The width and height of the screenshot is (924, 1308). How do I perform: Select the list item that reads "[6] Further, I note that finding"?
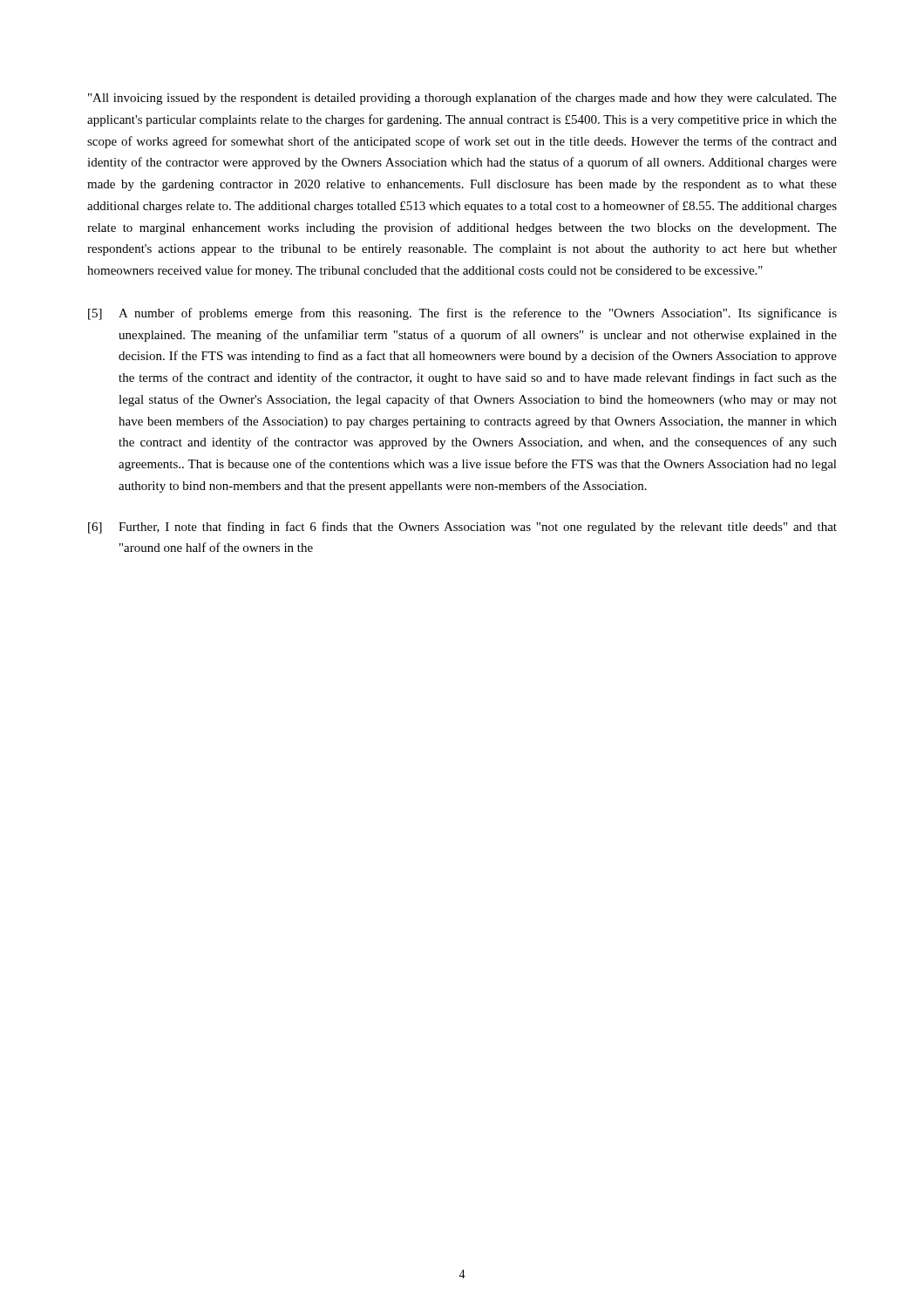(462, 537)
